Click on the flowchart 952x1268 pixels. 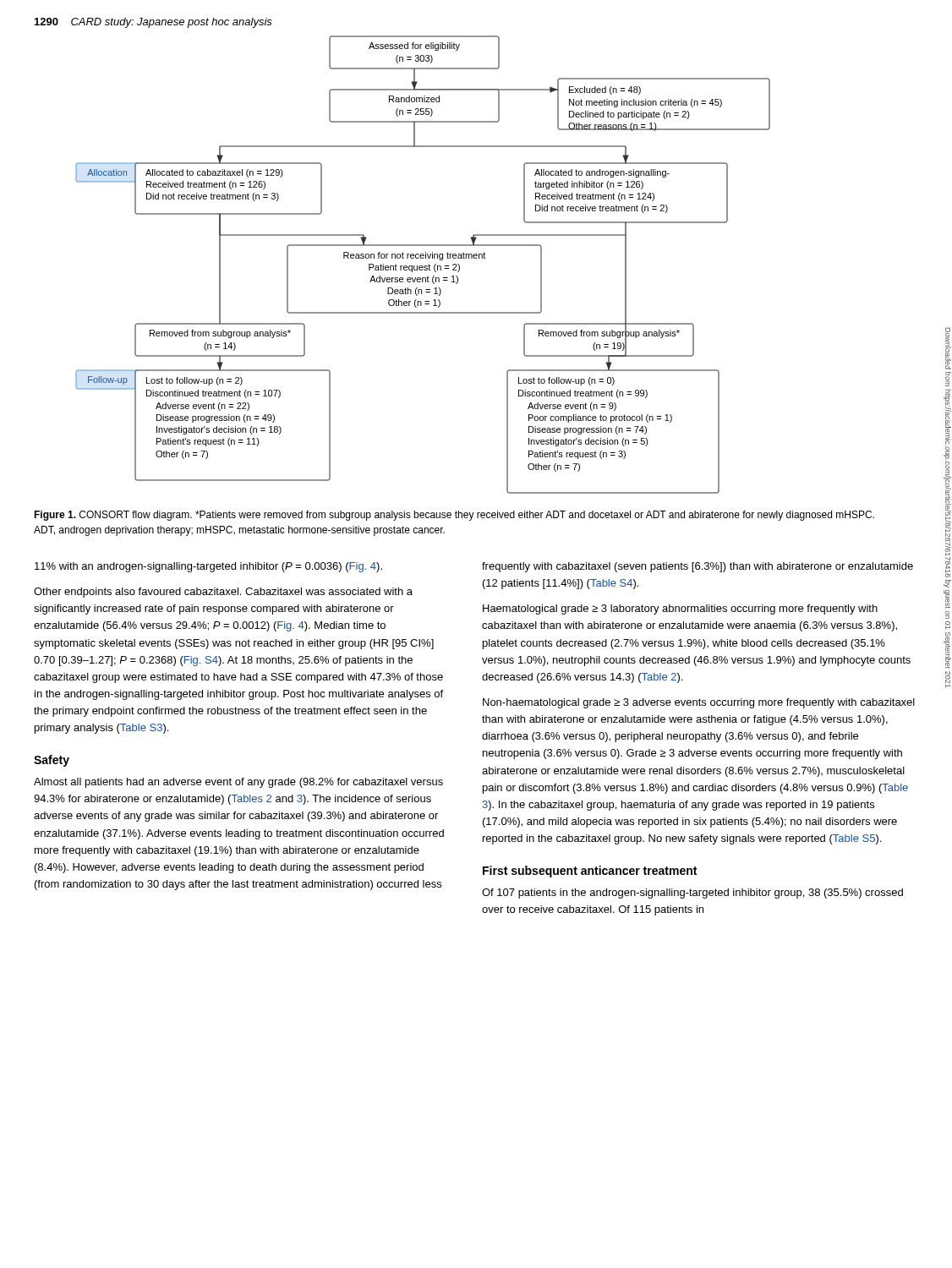[465, 268]
